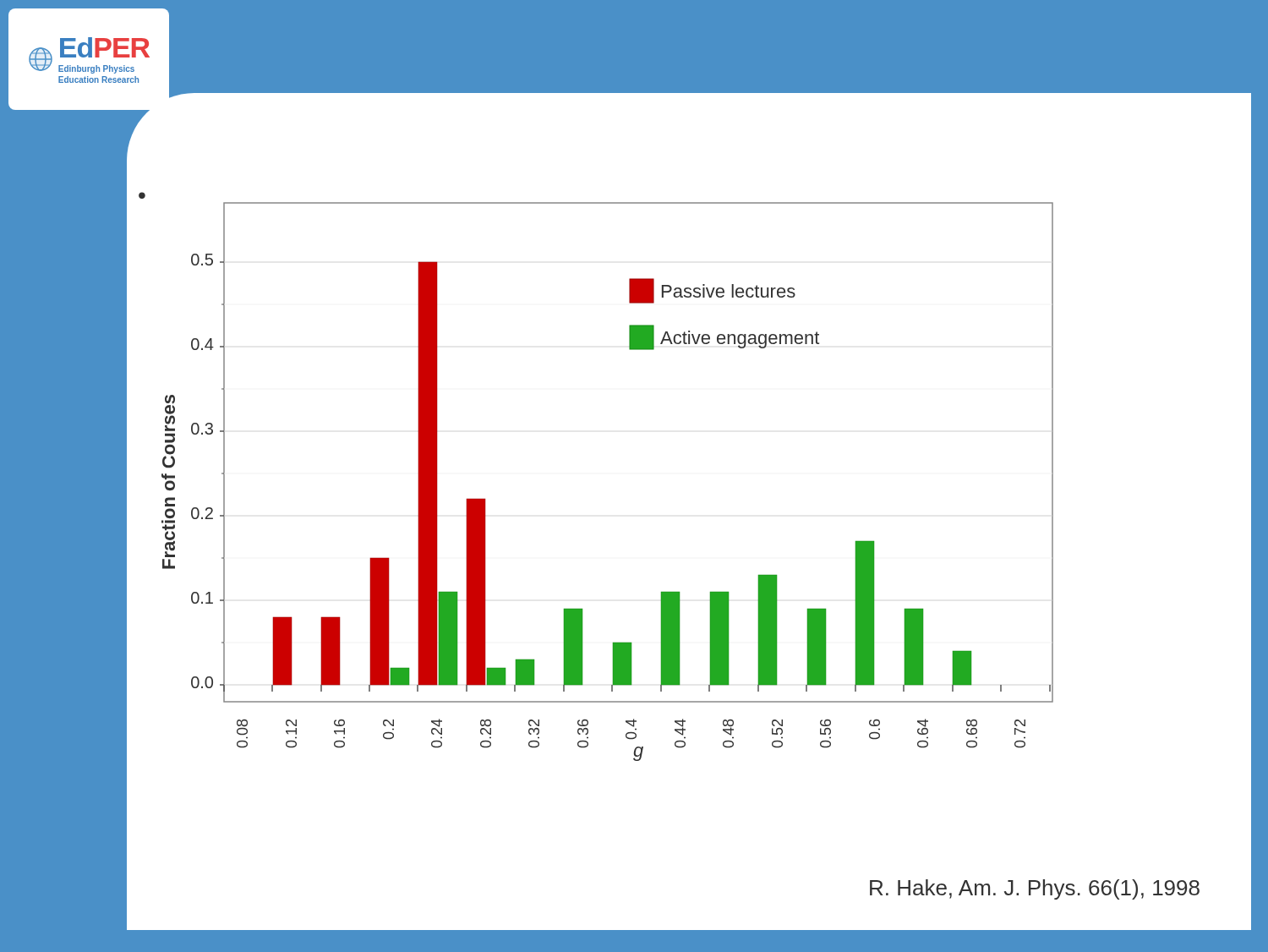Find the caption that reads "R. Hake, Am. J. Phys."
This screenshot has width=1268, height=952.
[x=1034, y=888]
